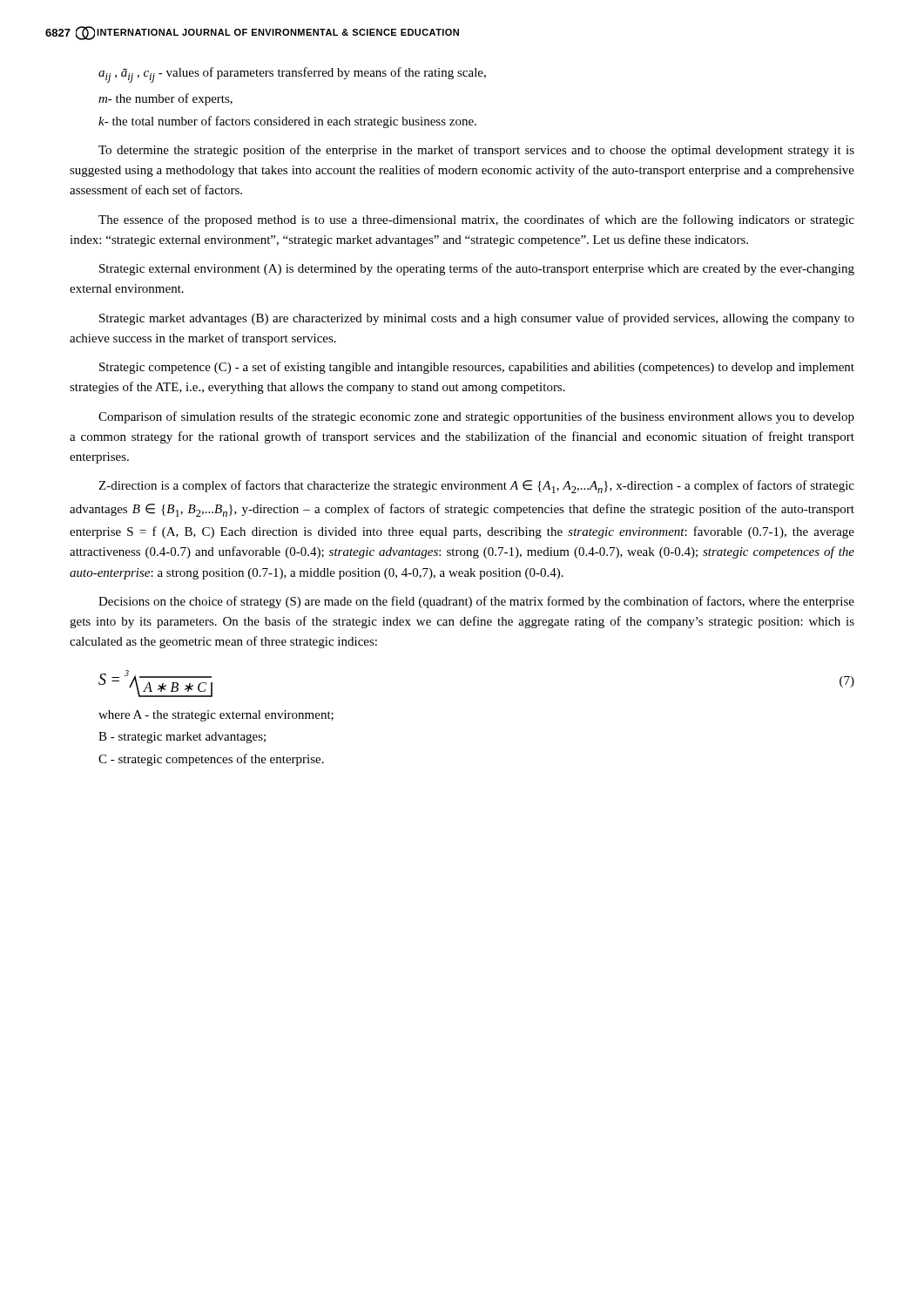Click on the element starting "Comparison of simulation results of the strategic economic"
924x1307 pixels.
pyautogui.click(x=462, y=436)
